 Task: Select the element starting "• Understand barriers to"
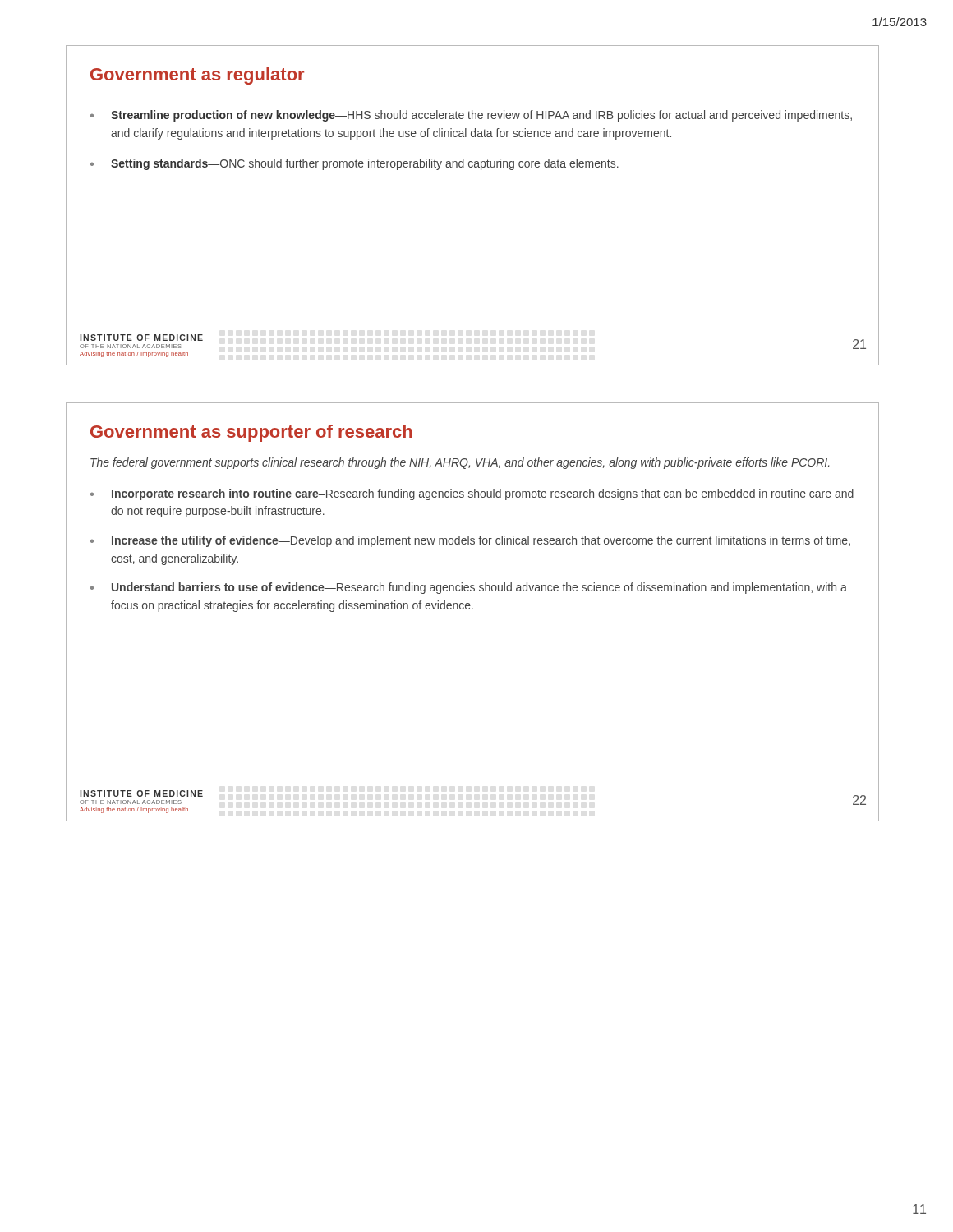472,597
